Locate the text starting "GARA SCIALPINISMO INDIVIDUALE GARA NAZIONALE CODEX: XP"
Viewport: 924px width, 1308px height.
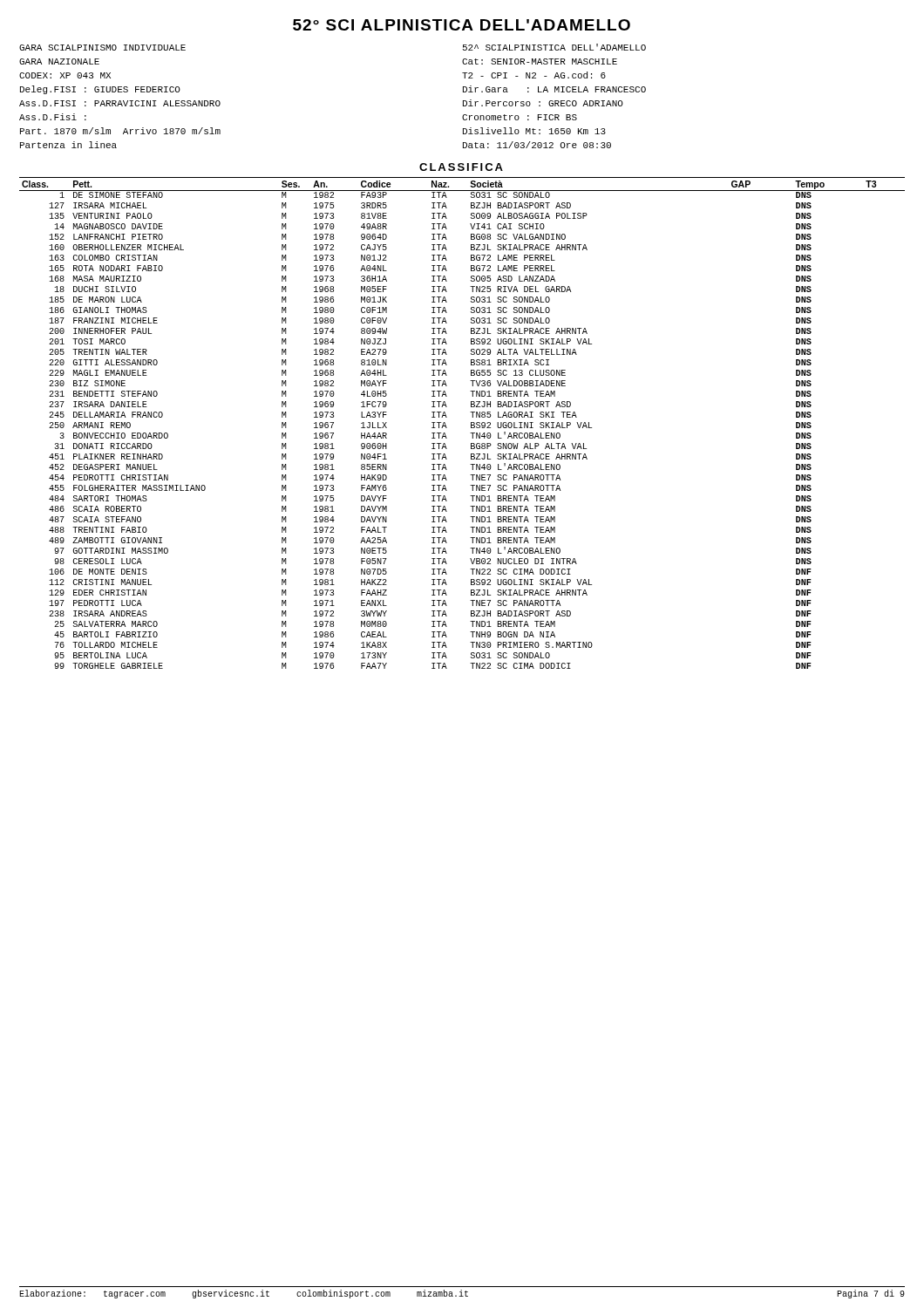(120, 97)
